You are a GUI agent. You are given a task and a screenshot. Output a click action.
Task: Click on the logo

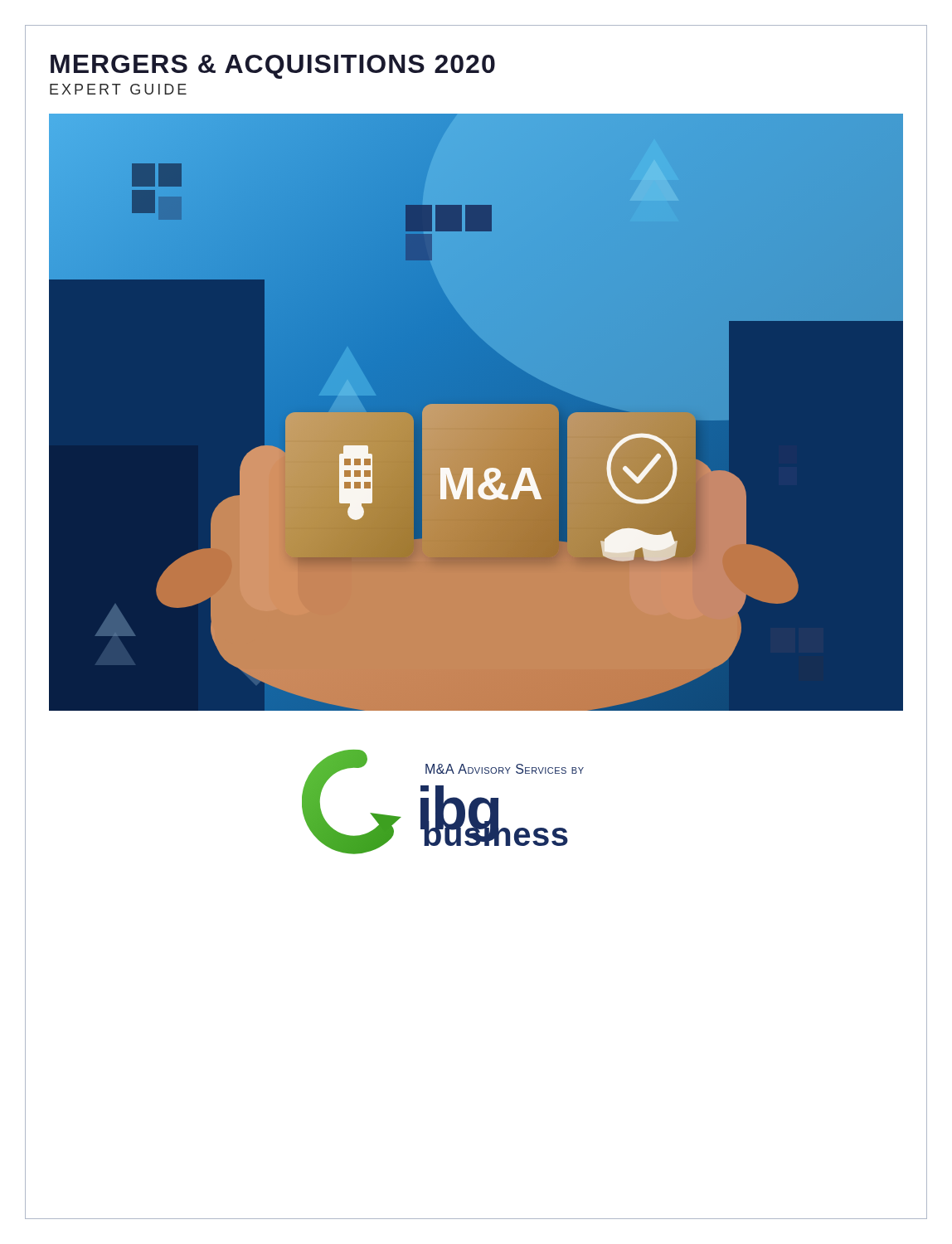coord(476,800)
